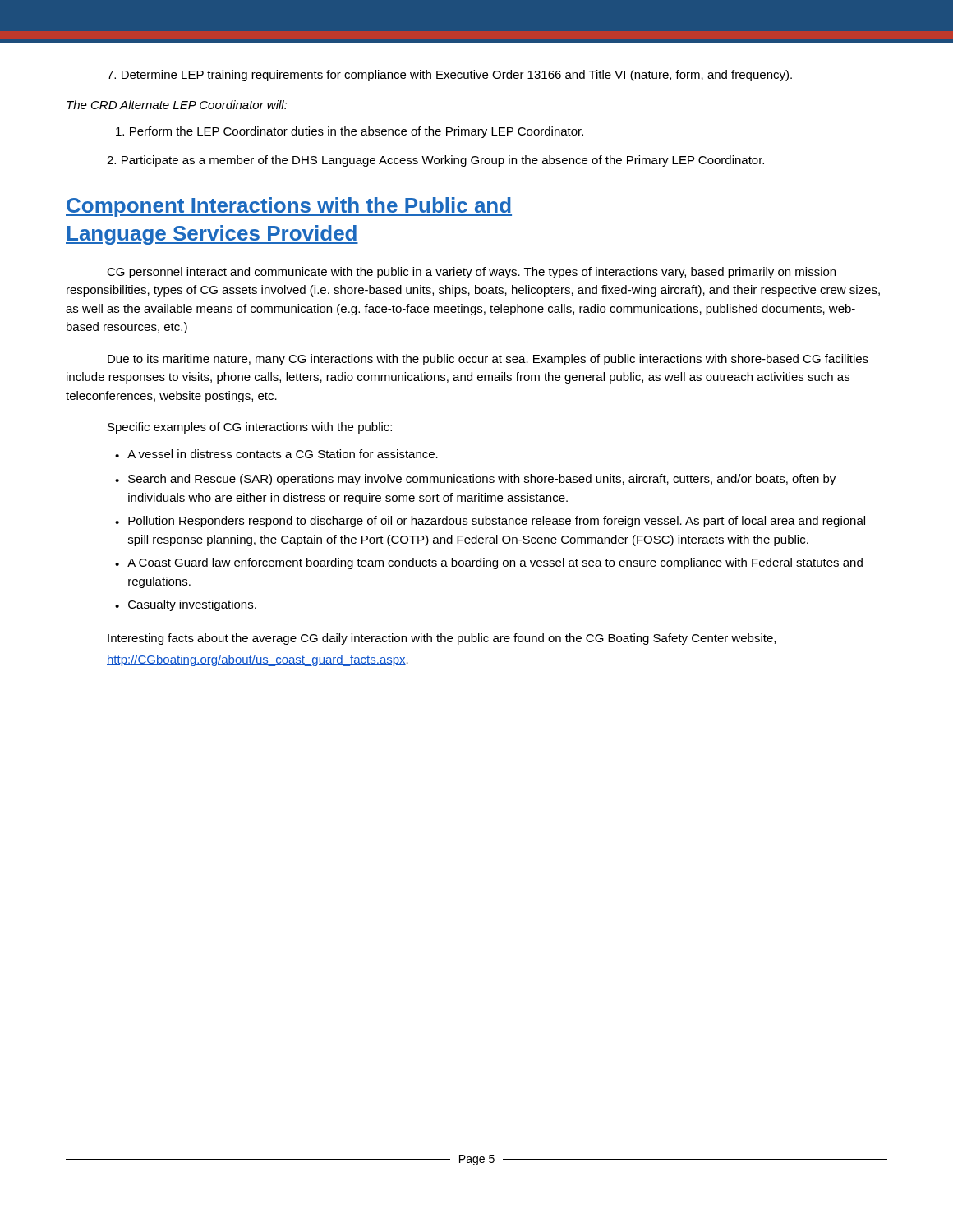
Task: Locate the block of text that opens with "7. Determine LEP training"
Action: [476, 75]
